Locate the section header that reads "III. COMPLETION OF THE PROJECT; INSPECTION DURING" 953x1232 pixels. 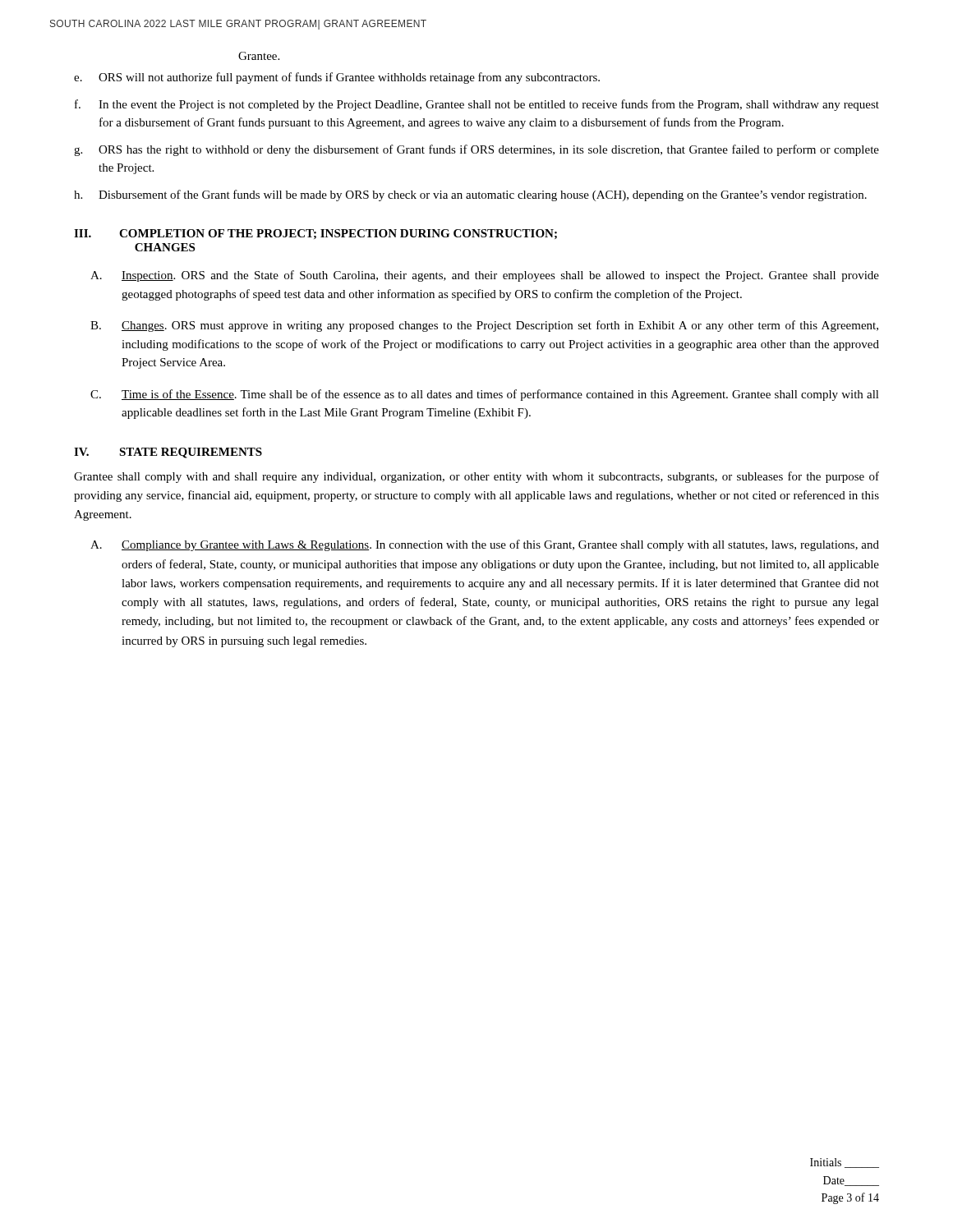click(476, 241)
